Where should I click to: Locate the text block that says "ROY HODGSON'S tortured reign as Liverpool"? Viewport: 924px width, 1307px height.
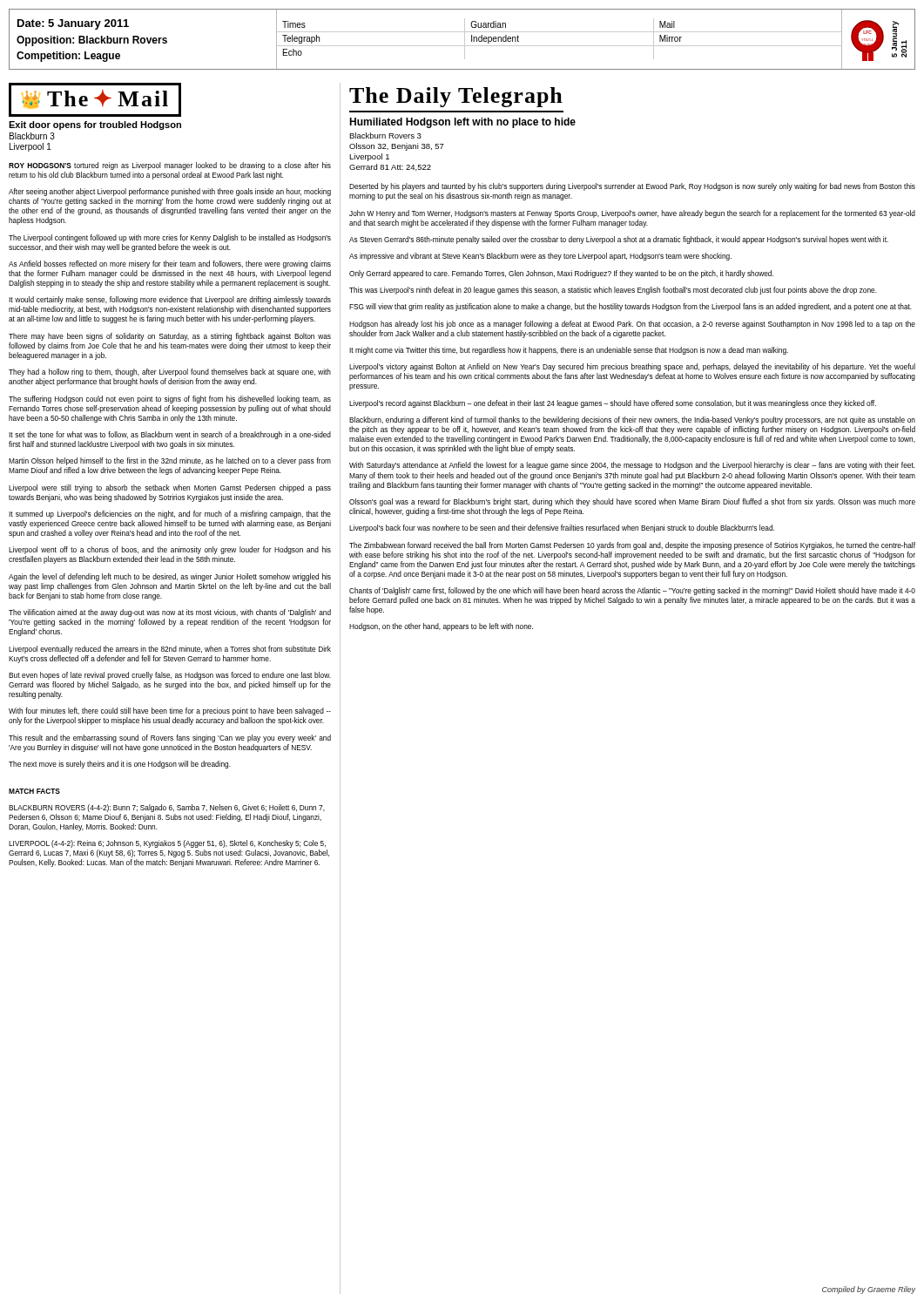tap(170, 465)
